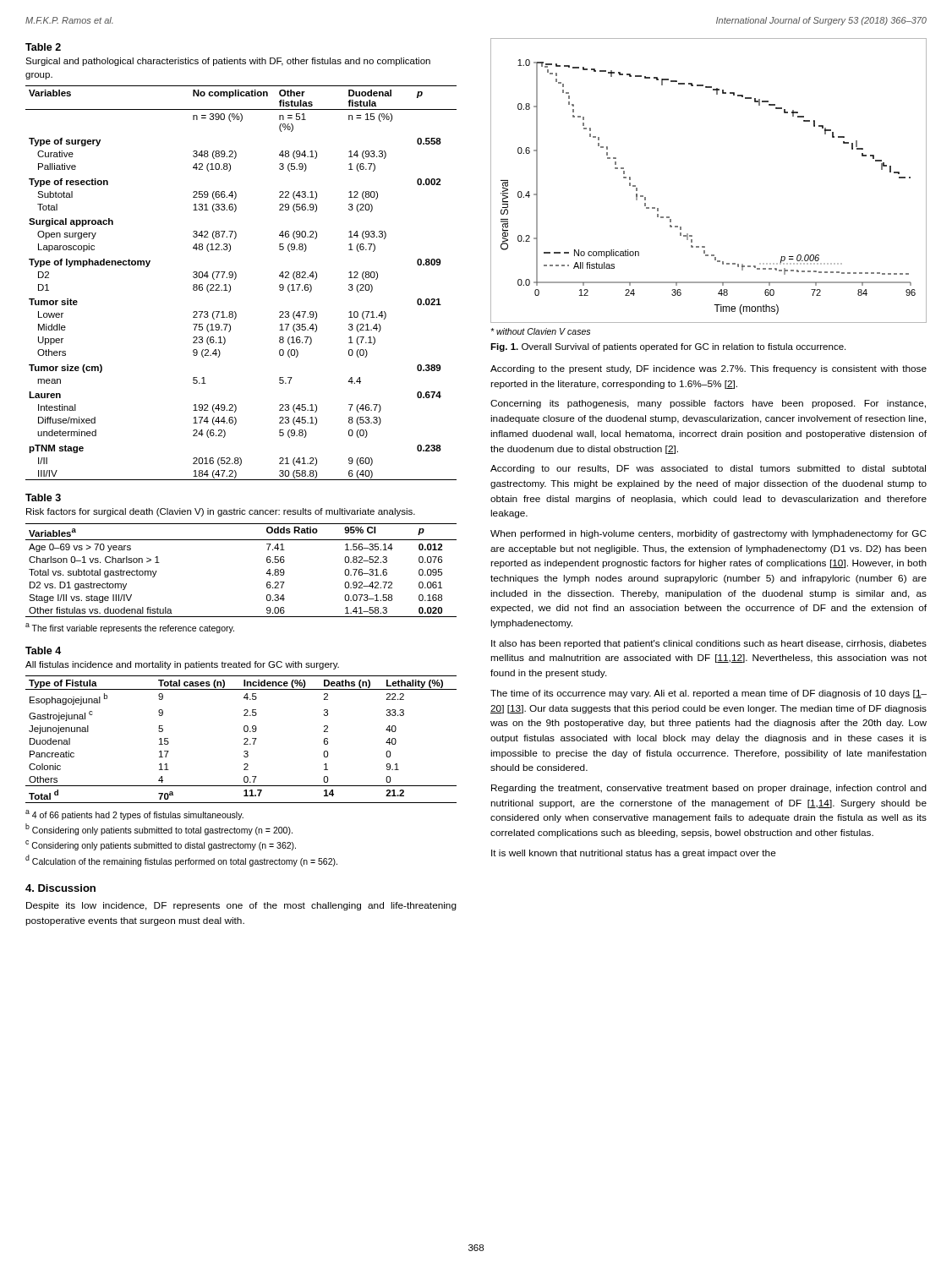952x1268 pixels.
Task: Click on the element starting "a The first"
Action: (130, 627)
